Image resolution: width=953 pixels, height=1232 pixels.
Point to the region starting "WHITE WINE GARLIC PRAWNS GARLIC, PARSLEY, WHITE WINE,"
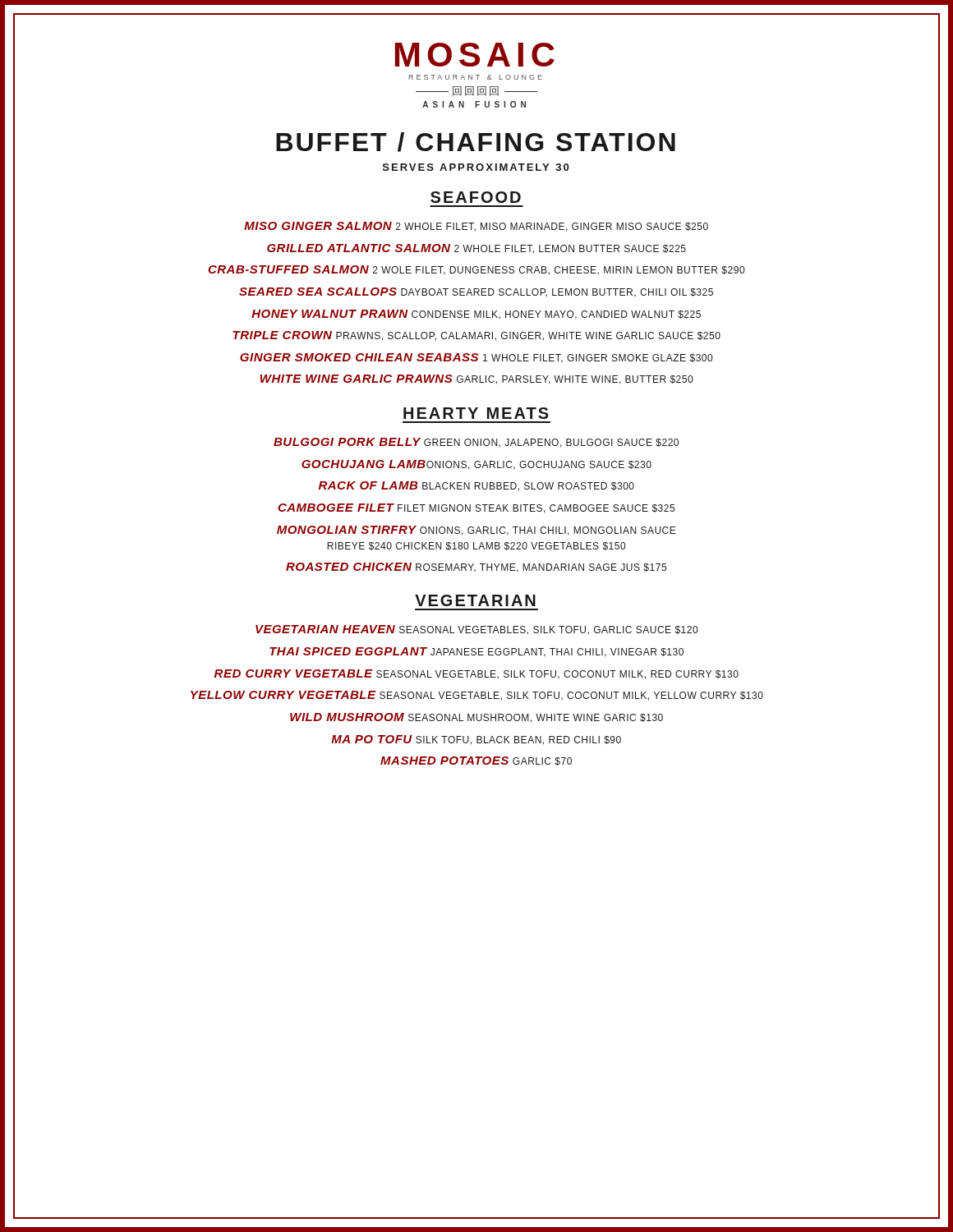point(476,379)
